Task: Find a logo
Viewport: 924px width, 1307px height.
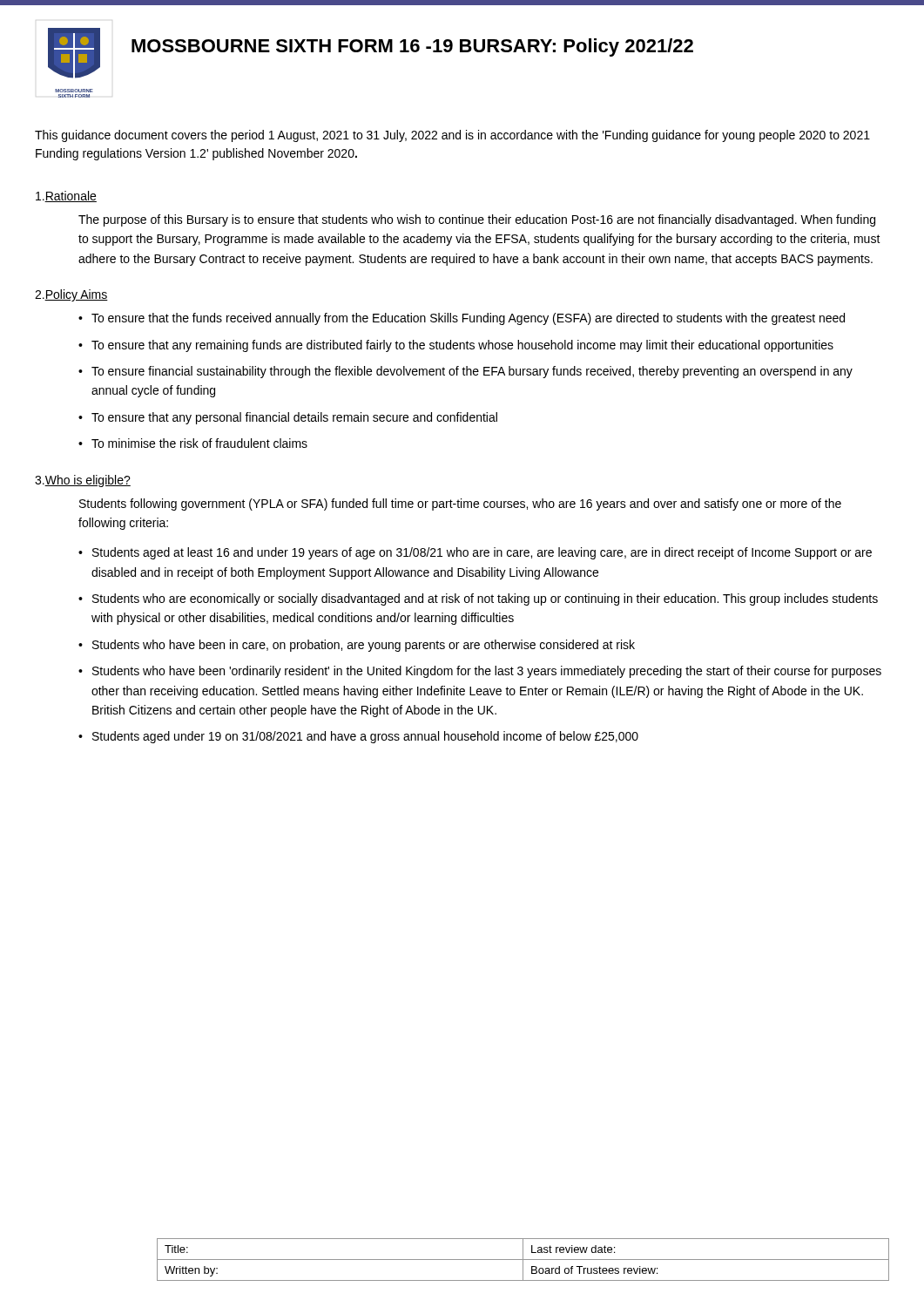Action: point(74,58)
